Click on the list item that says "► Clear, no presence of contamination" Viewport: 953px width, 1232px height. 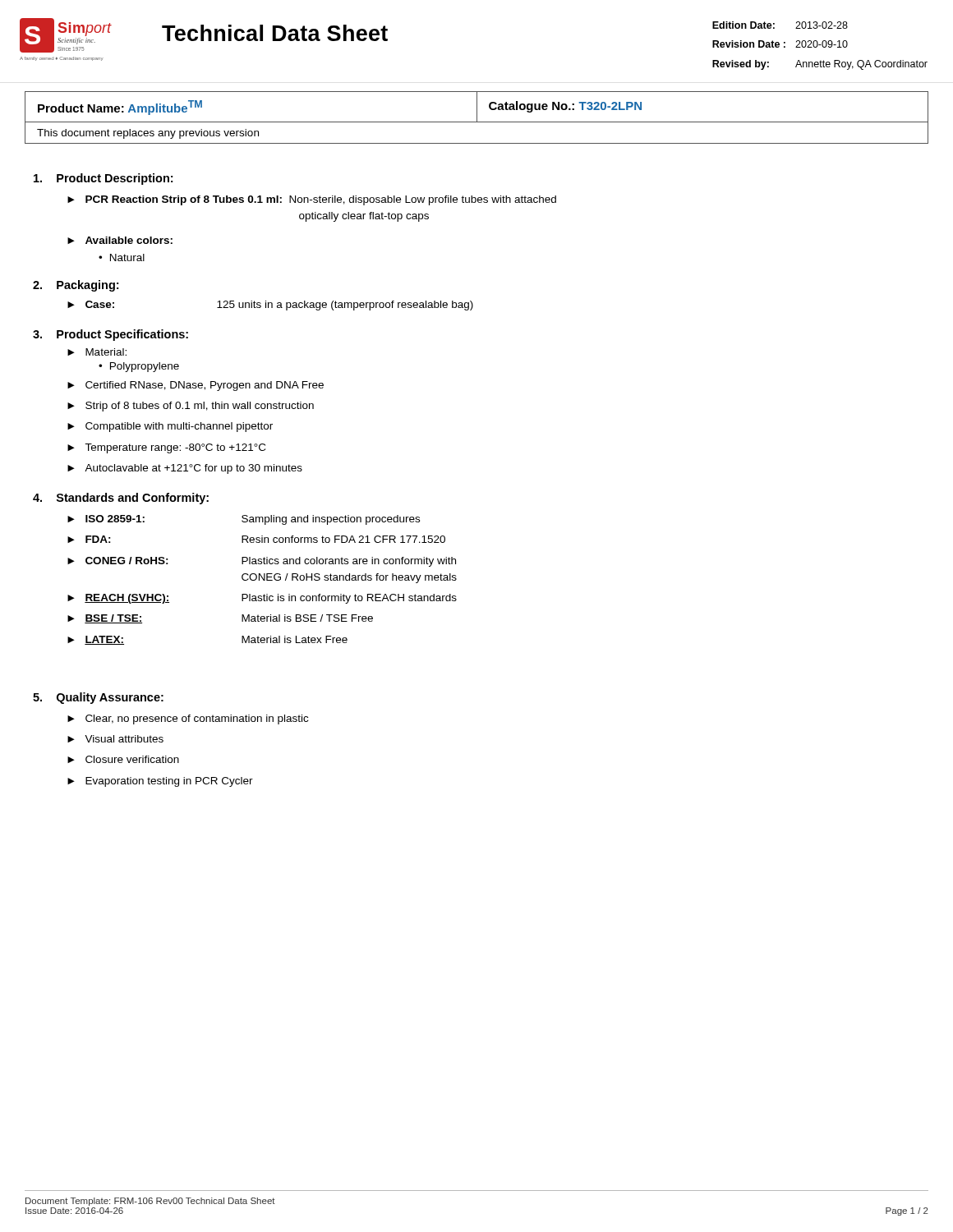[187, 719]
